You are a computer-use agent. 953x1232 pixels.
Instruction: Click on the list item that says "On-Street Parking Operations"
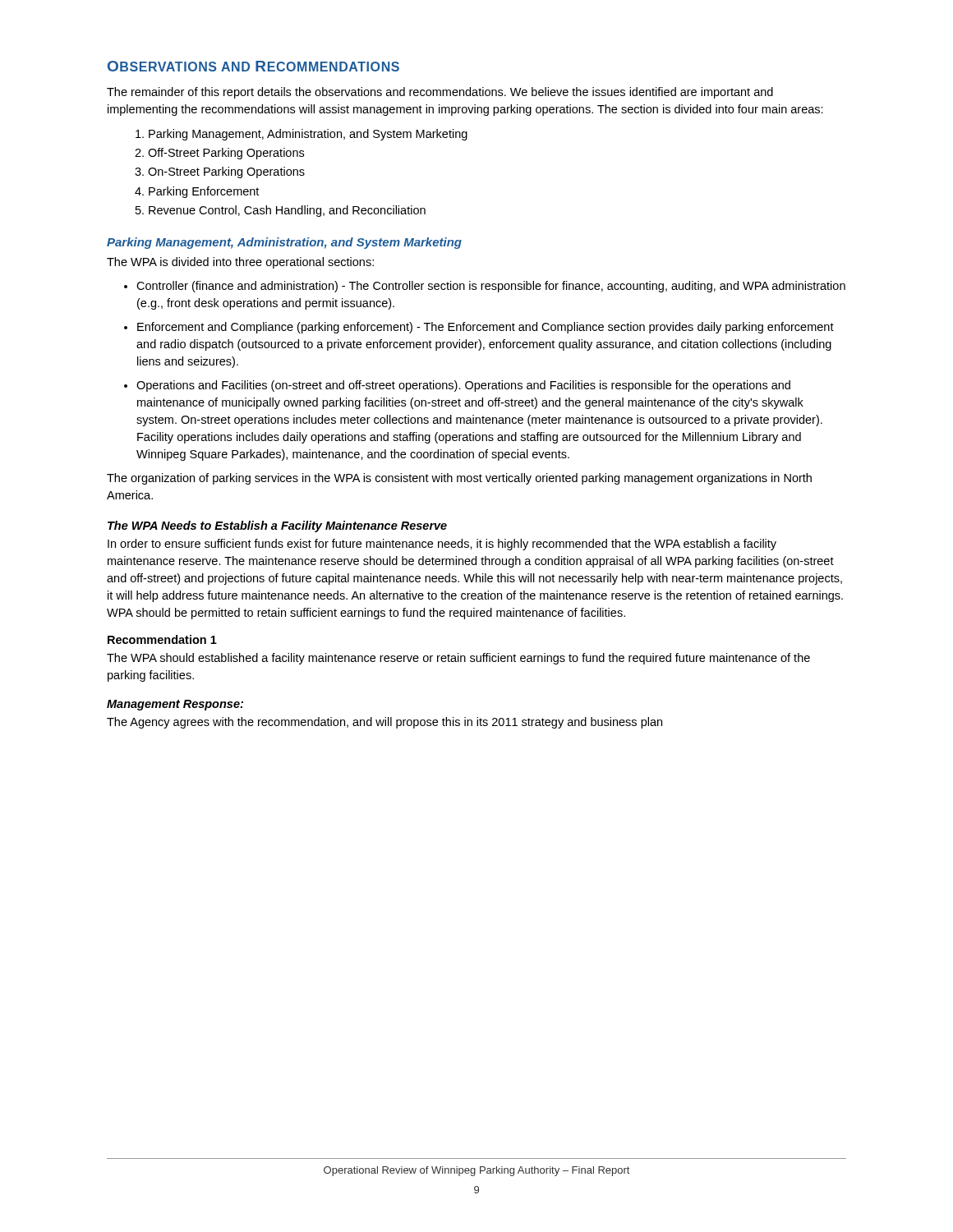point(226,172)
